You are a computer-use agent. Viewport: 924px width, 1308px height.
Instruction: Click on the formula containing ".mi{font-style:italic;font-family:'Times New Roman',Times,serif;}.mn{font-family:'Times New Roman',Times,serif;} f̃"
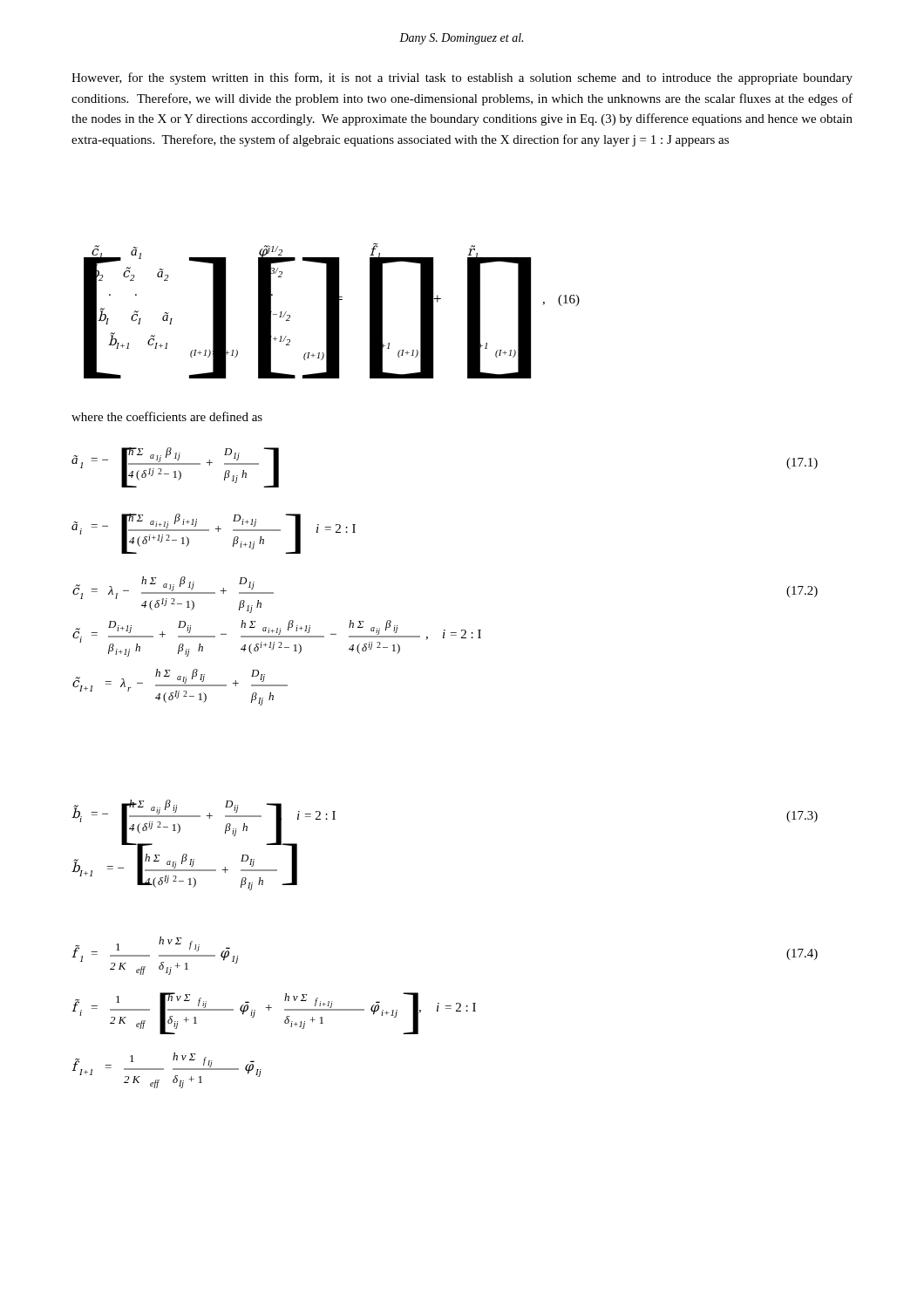[462, 1025]
